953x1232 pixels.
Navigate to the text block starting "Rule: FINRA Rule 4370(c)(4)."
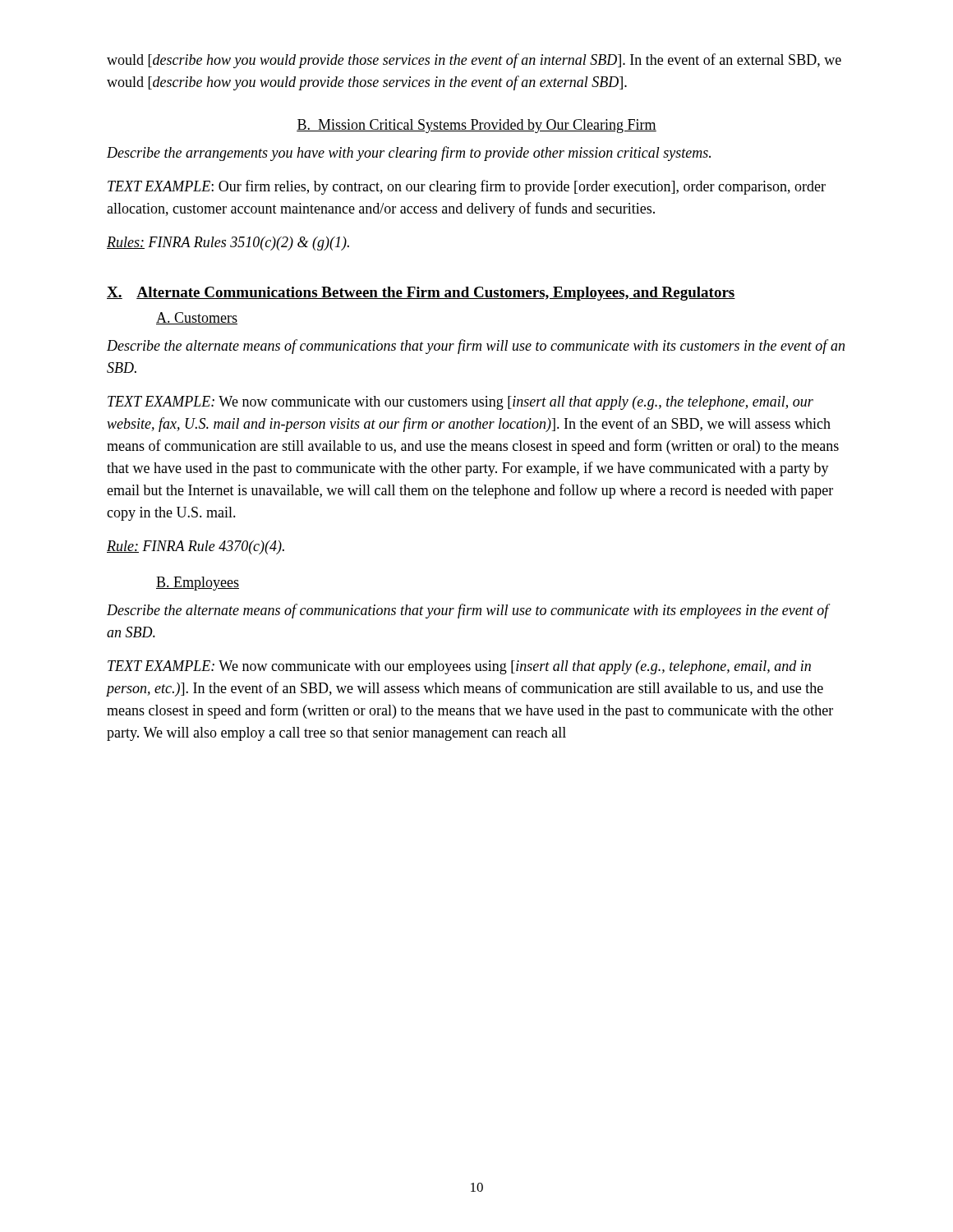(x=196, y=546)
